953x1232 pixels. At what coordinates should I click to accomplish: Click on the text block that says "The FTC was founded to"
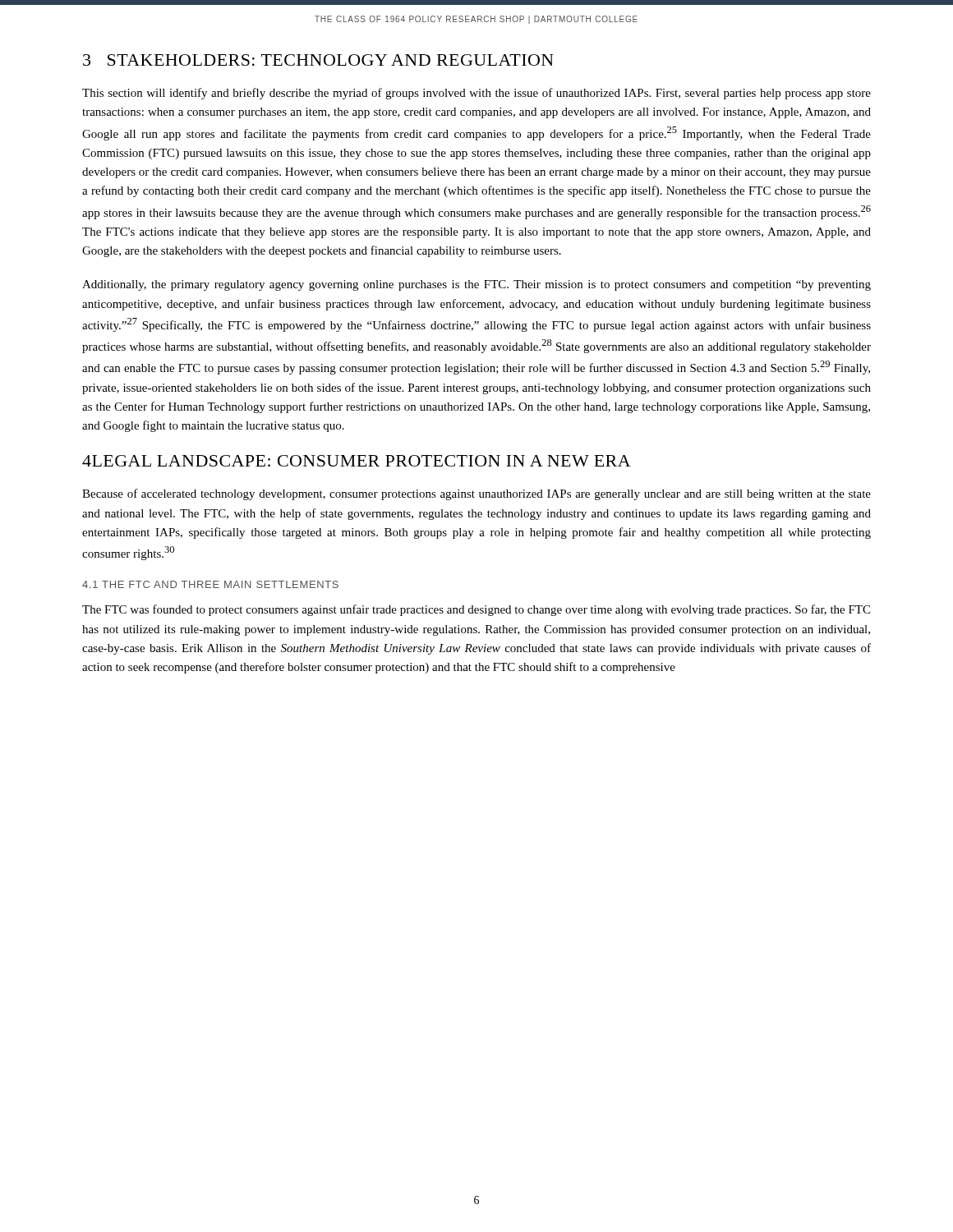pyautogui.click(x=476, y=639)
